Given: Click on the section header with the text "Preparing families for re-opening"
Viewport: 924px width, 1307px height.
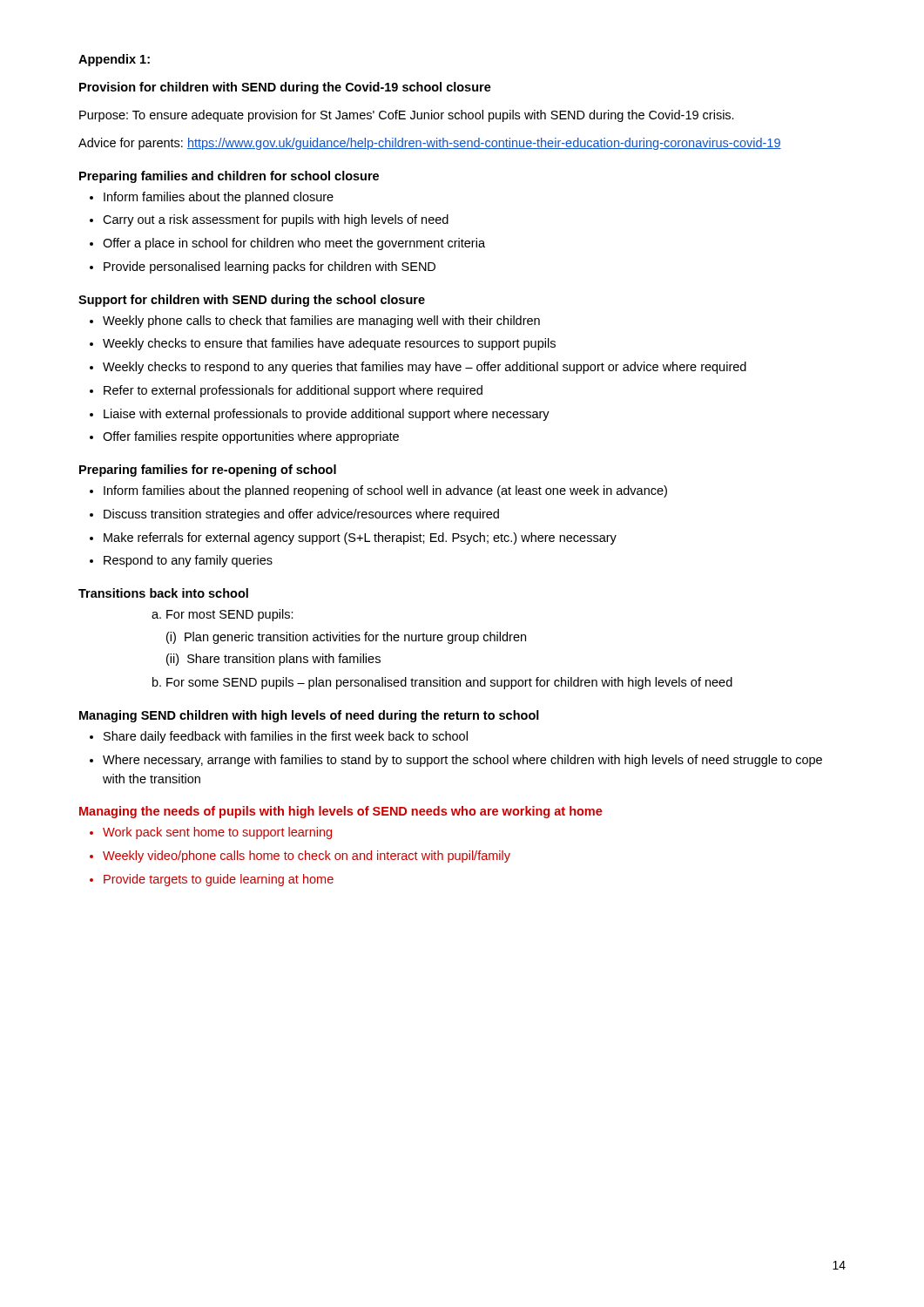Looking at the screenshot, I should pyautogui.click(x=207, y=470).
